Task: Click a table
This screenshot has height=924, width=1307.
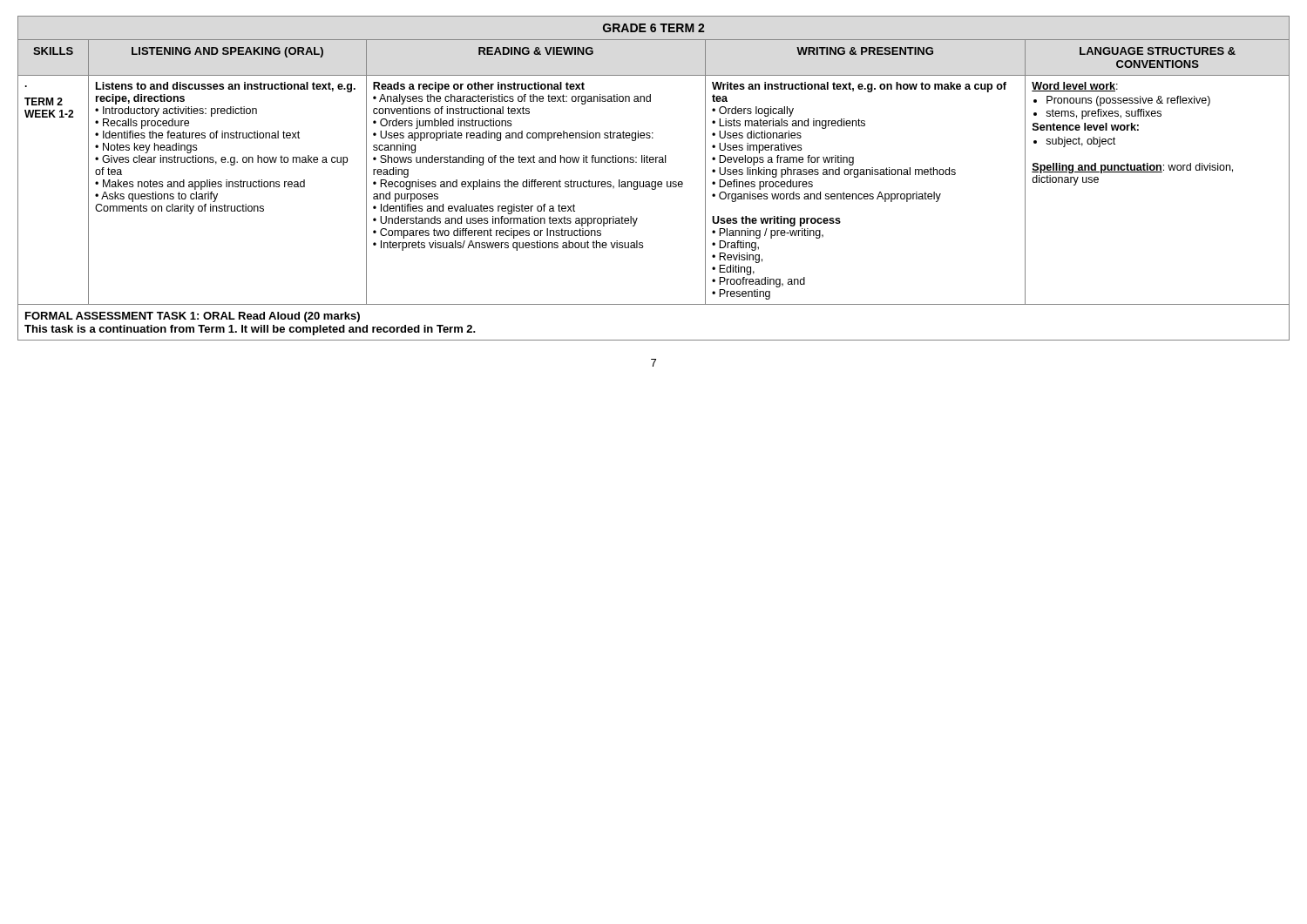Action: click(x=654, y=178)
